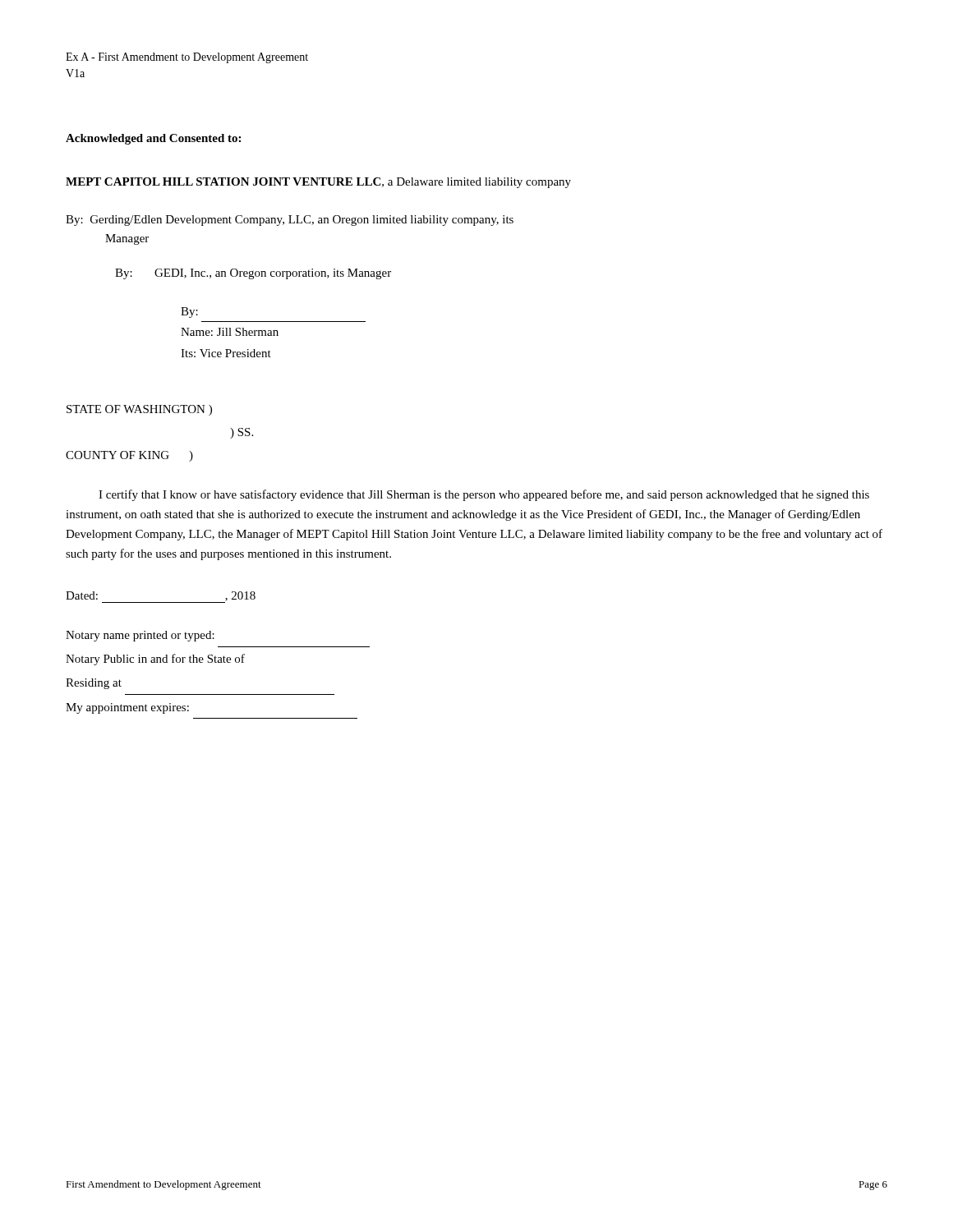953x1232 pixels.
Task: Locate the text that says "Acknowledged and Consented to:"
Action: click(x=154, y=138)
